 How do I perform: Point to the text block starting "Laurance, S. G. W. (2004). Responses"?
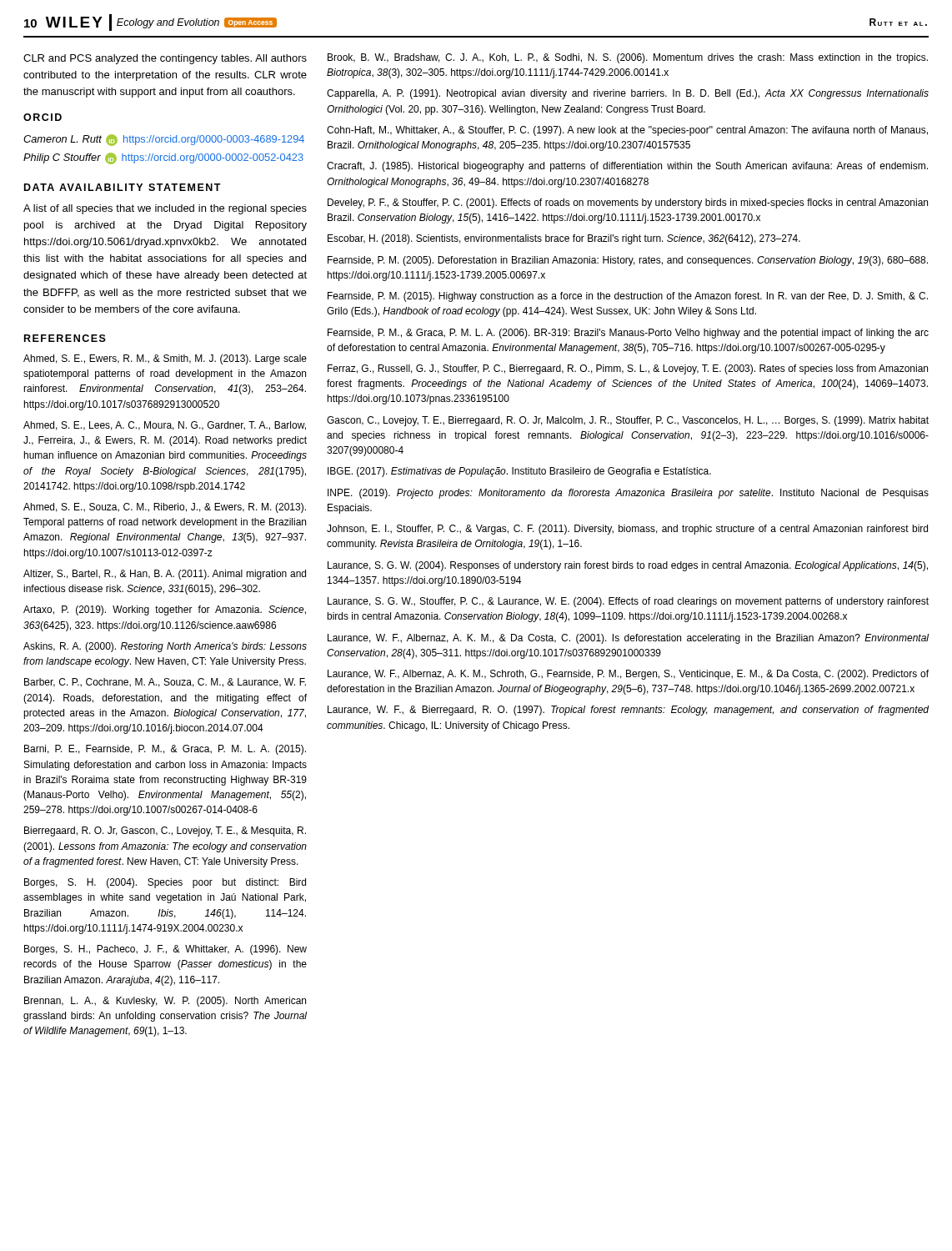628,573
